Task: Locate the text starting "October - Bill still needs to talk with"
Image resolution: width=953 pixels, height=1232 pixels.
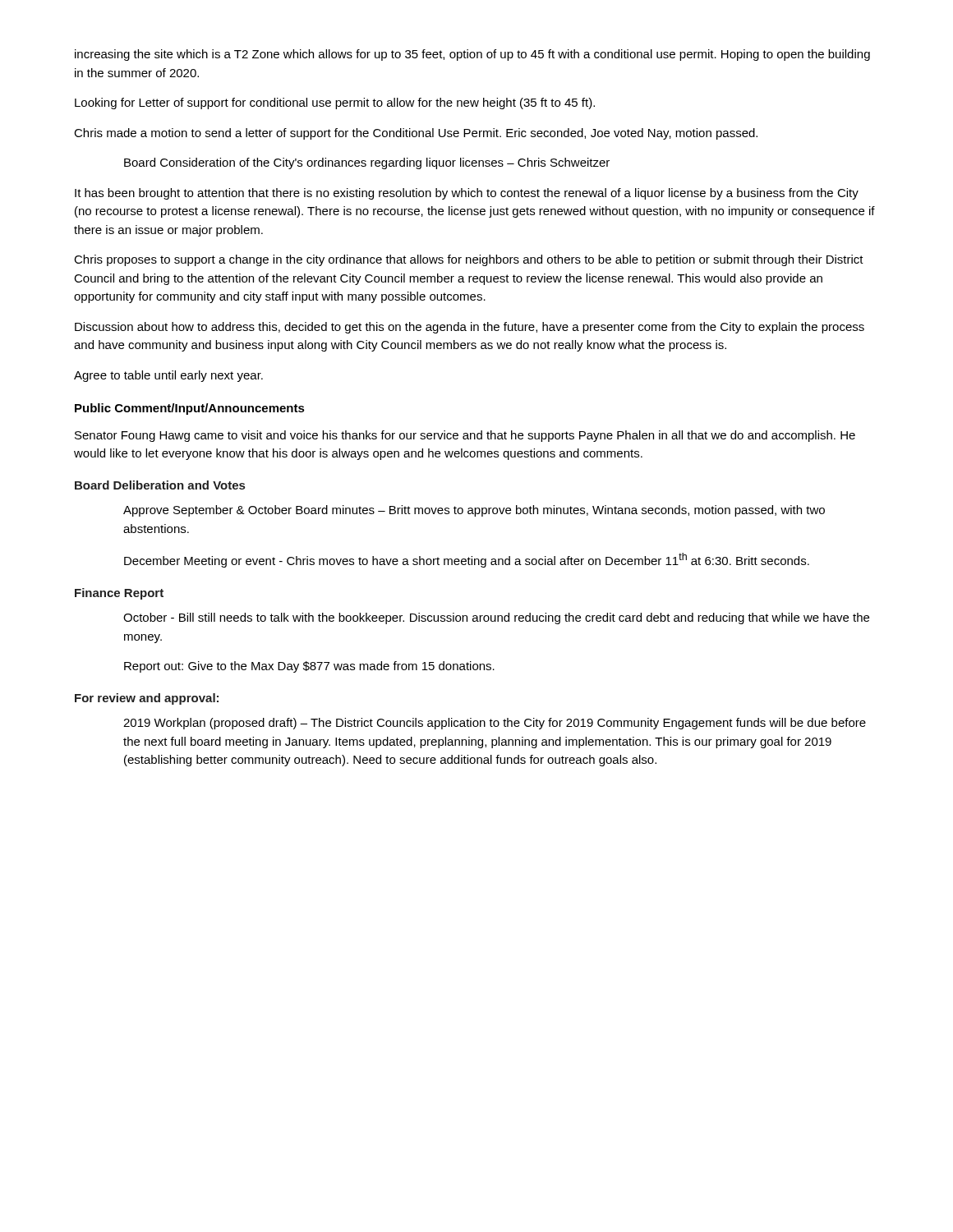Action: coord(497,626)
